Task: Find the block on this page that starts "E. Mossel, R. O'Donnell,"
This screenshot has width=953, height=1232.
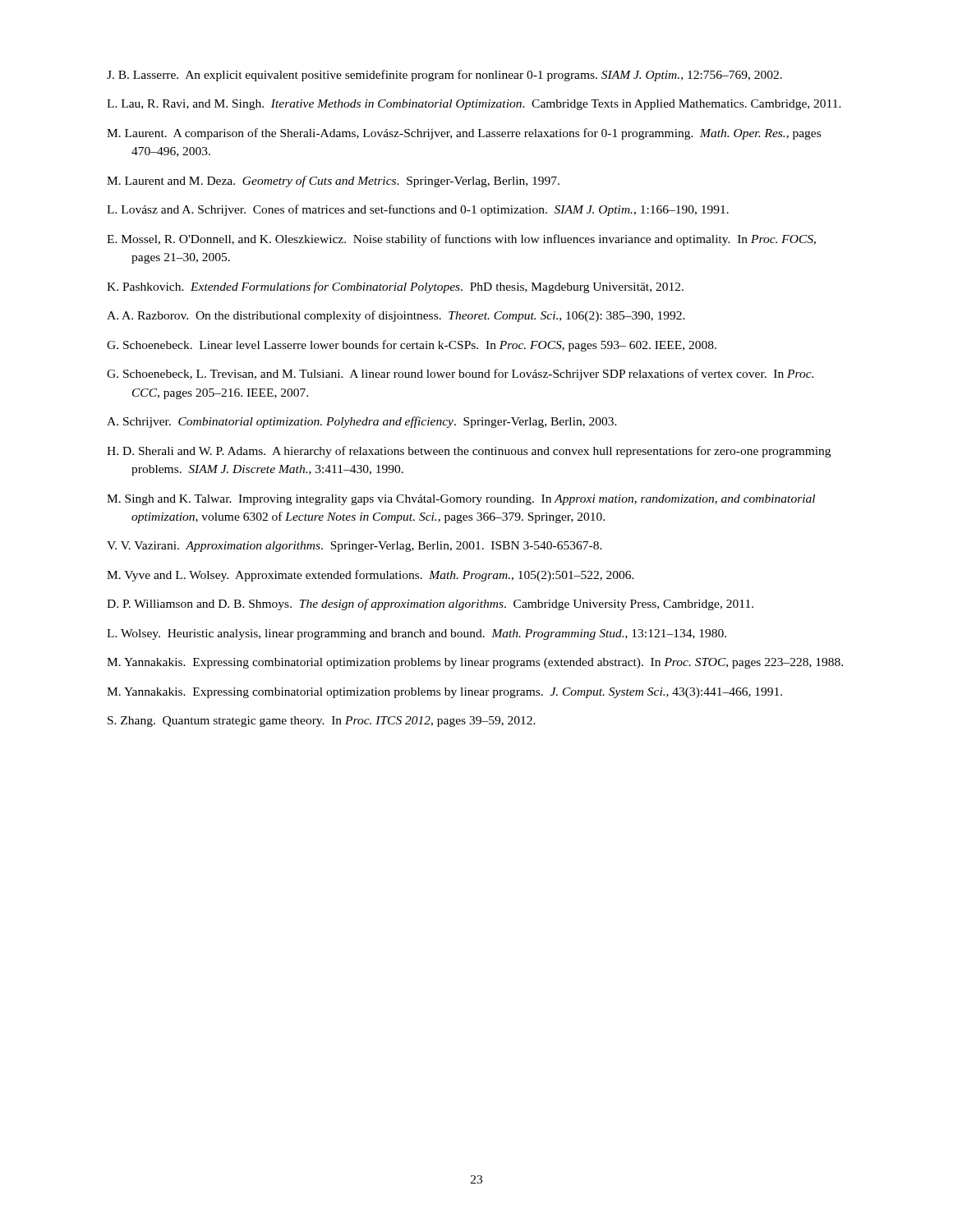Action: [476, 248]
